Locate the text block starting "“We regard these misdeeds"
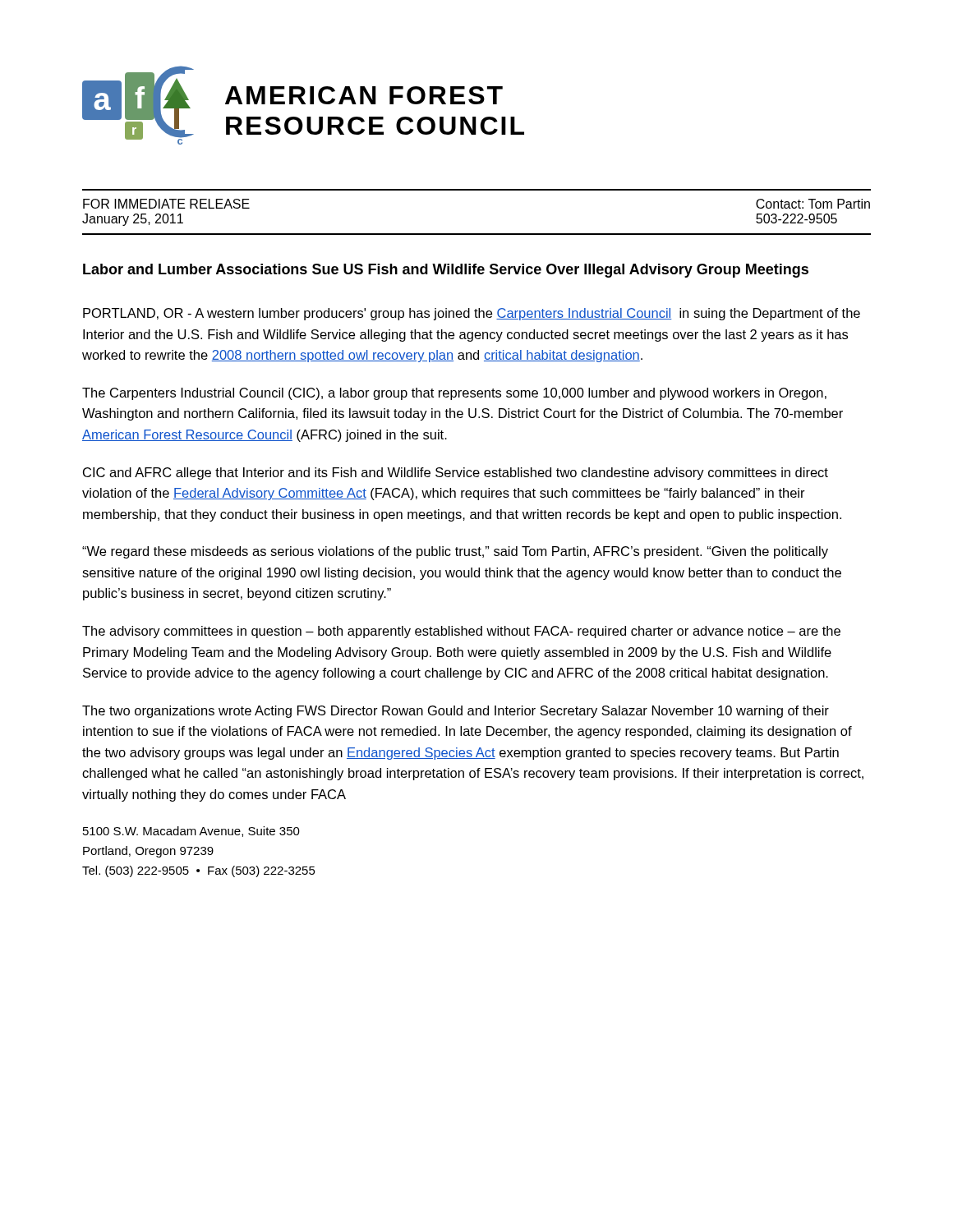Viewport: 953px width, 1232px height. 462,572
